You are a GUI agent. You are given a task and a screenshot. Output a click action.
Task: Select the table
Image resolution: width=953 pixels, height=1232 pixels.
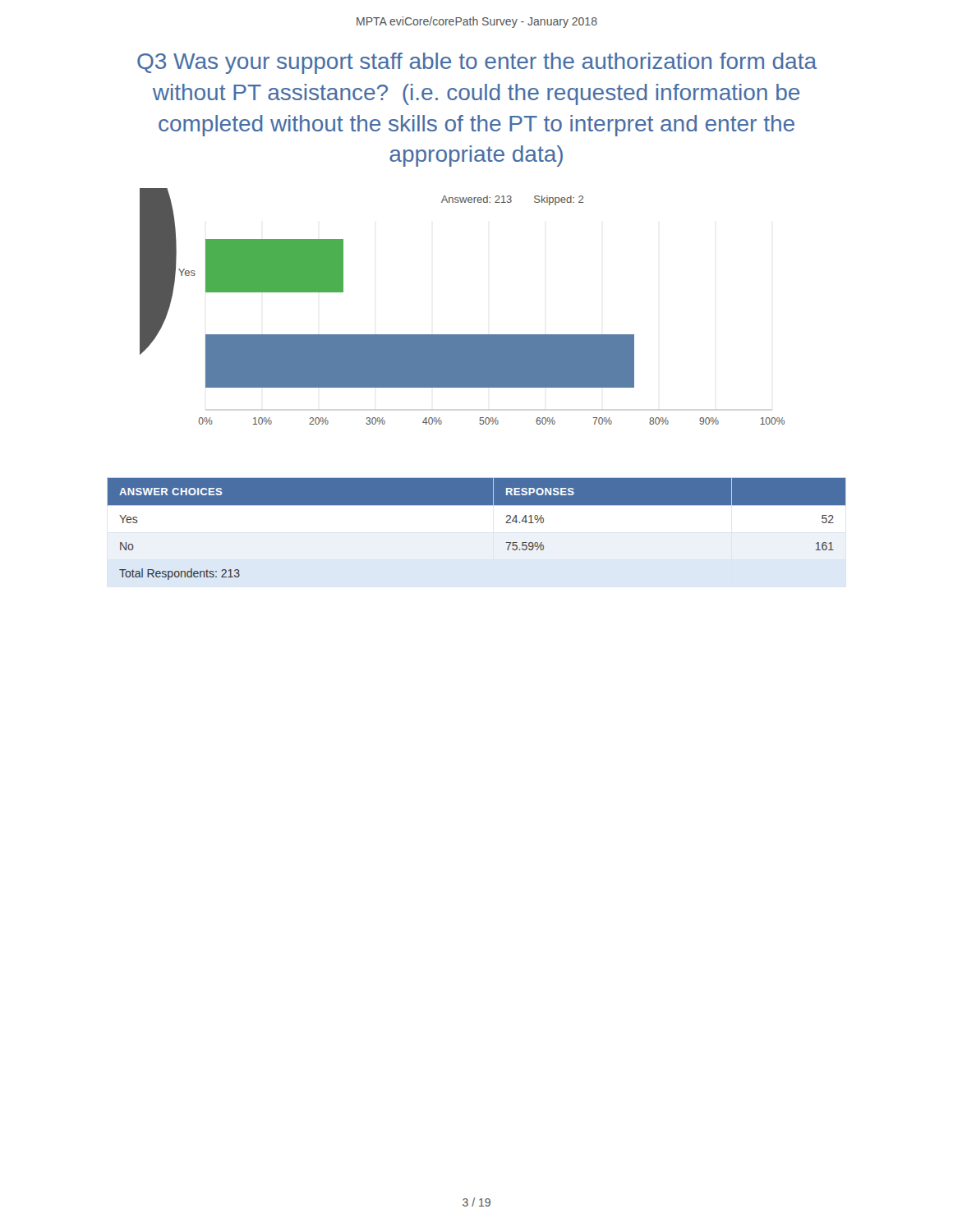pyautogui.click(x=476, y=525)
